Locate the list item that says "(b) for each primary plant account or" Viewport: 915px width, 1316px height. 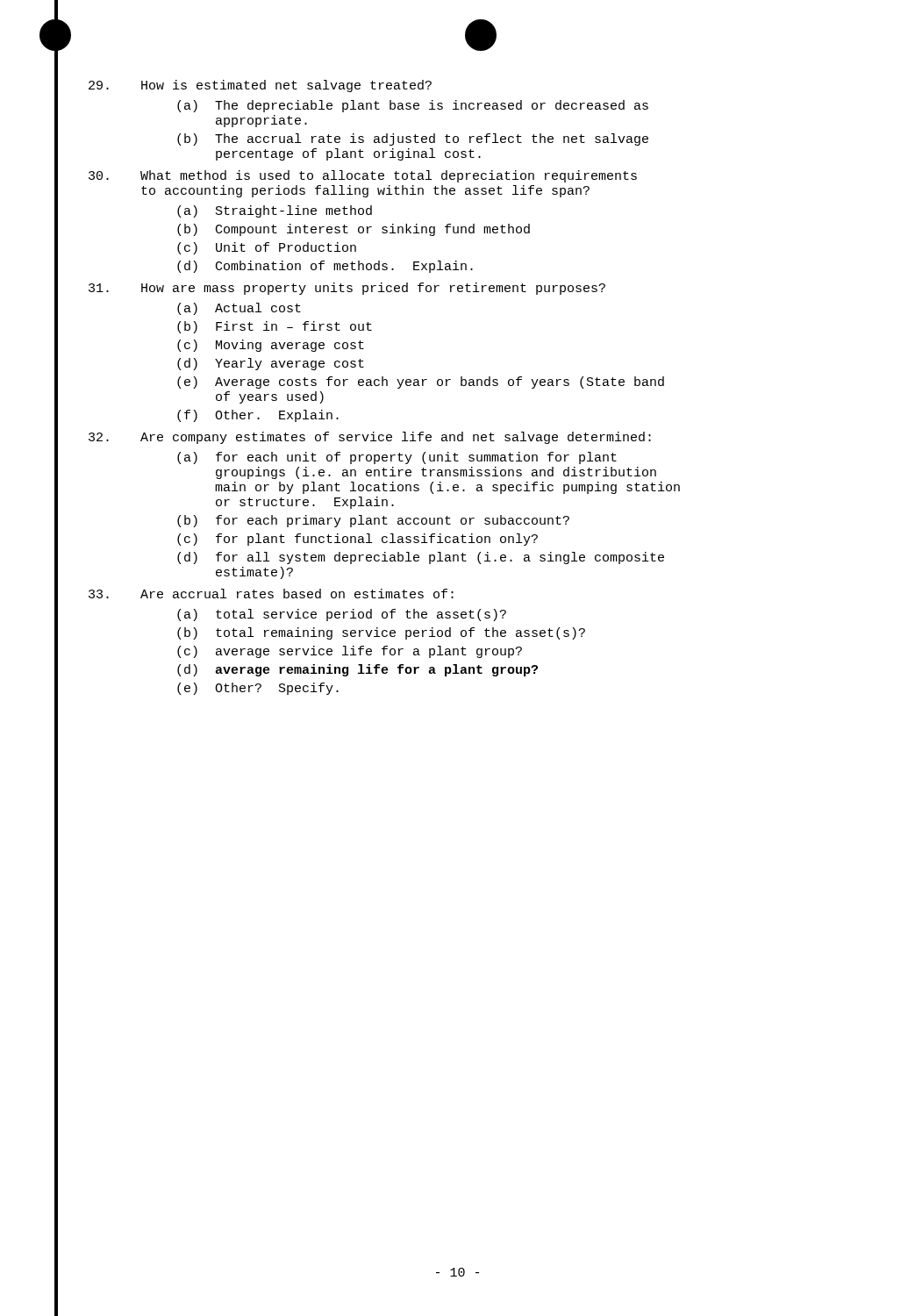[509, 522]
